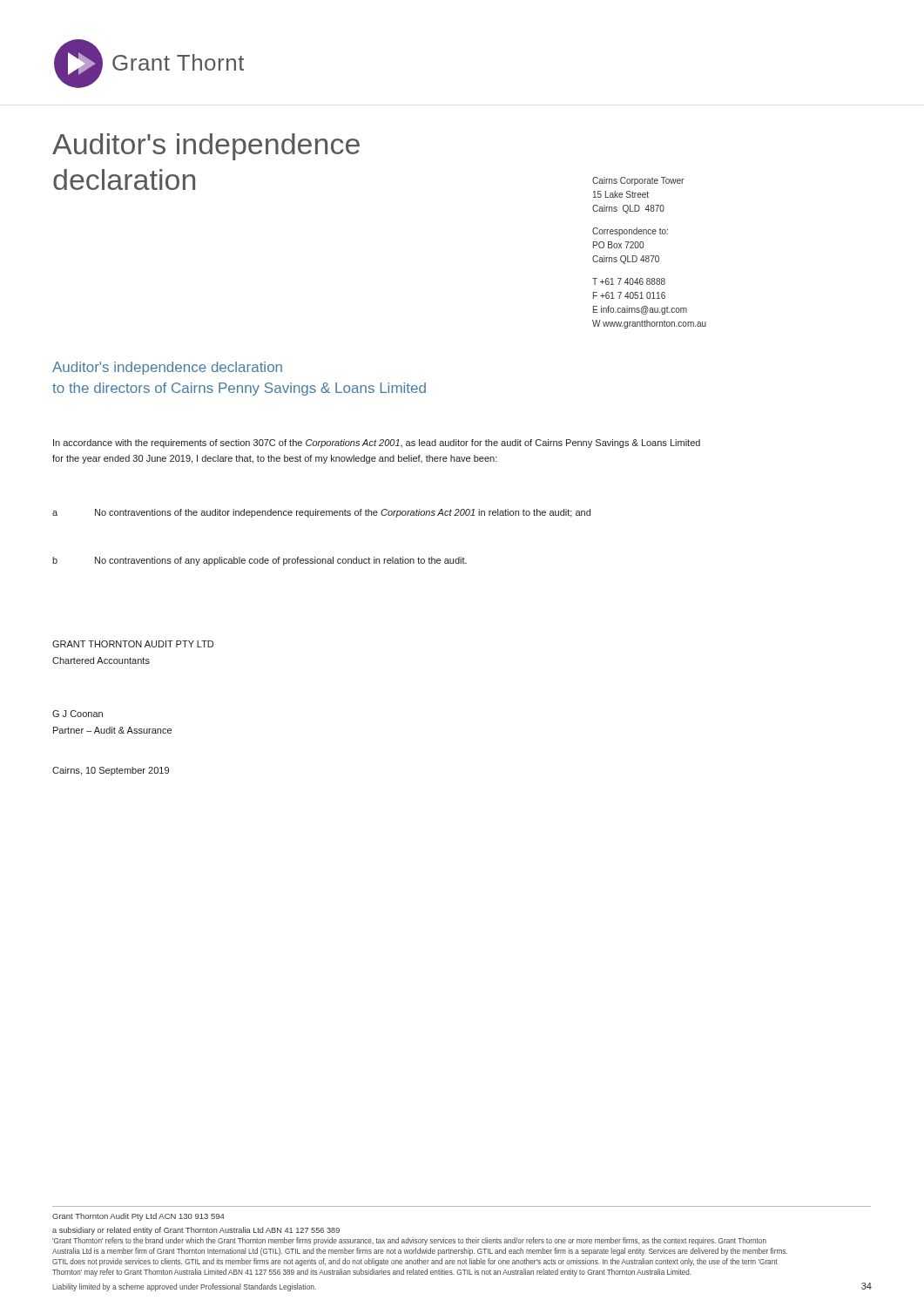Find the text block with the text "Cairns Corporate Tower 15 Lake Street"

point(638,181)
